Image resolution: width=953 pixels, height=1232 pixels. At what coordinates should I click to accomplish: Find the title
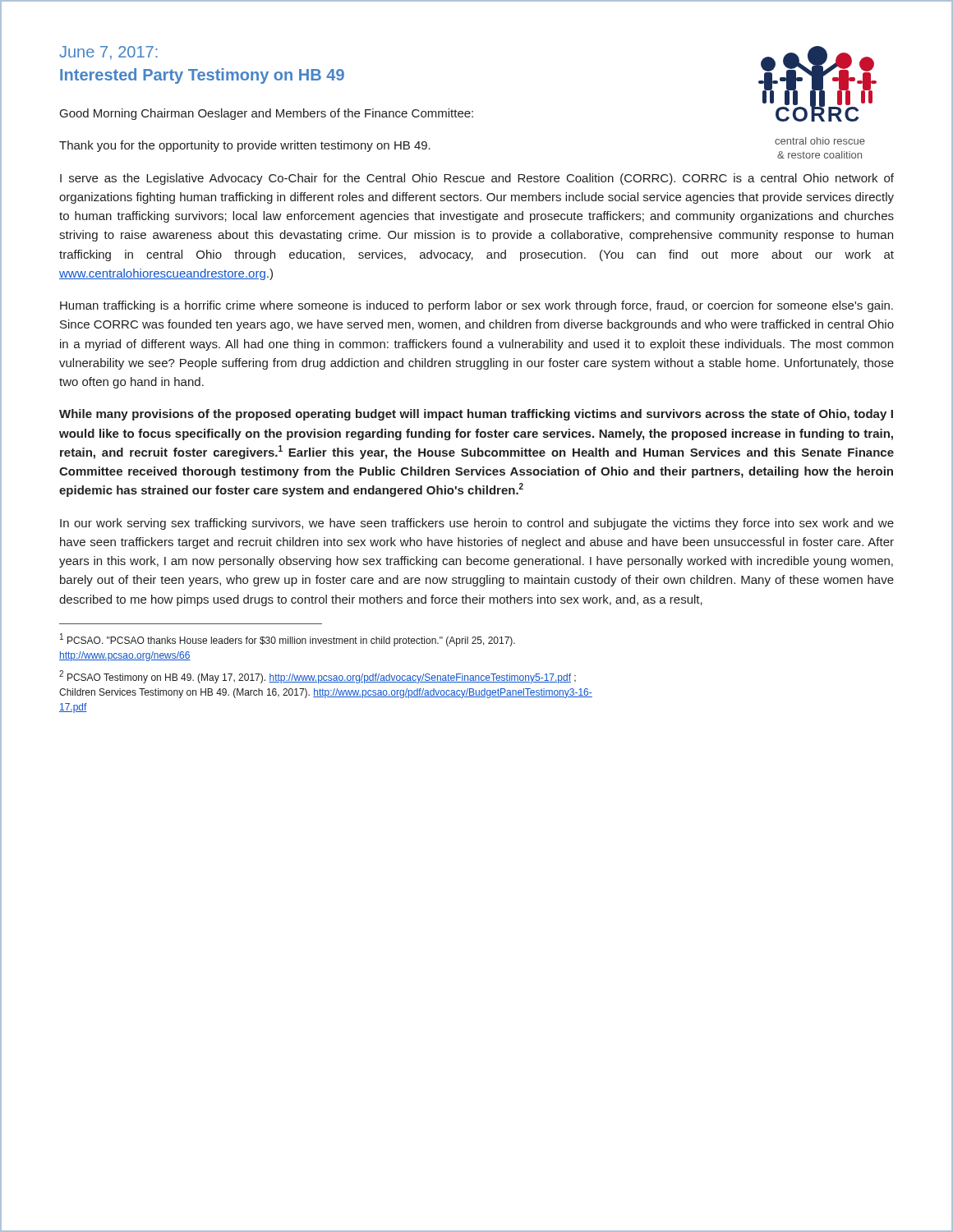(x=476, y=63)
